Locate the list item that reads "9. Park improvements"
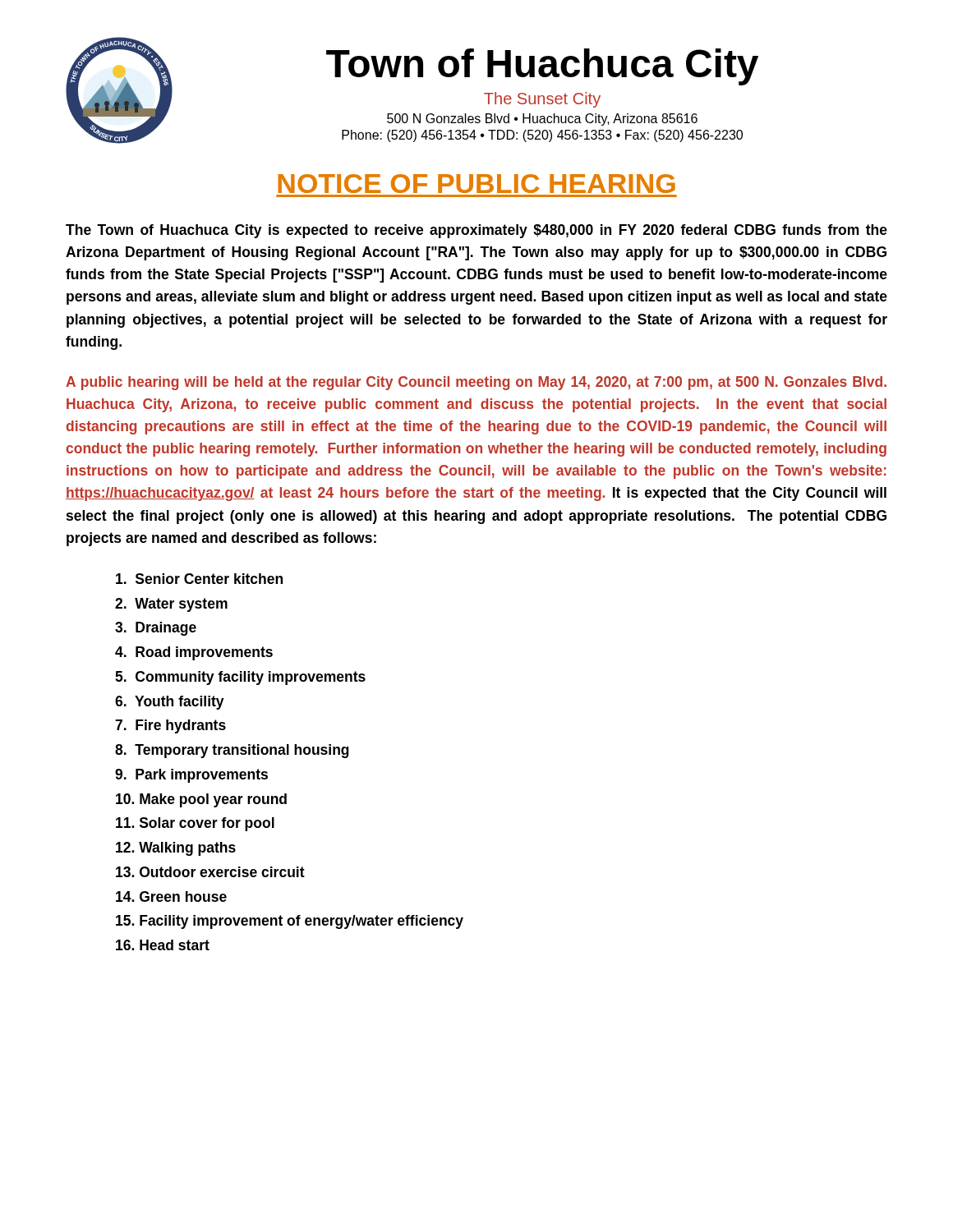This screenshot has height=1232, width=953. point(192,774)
